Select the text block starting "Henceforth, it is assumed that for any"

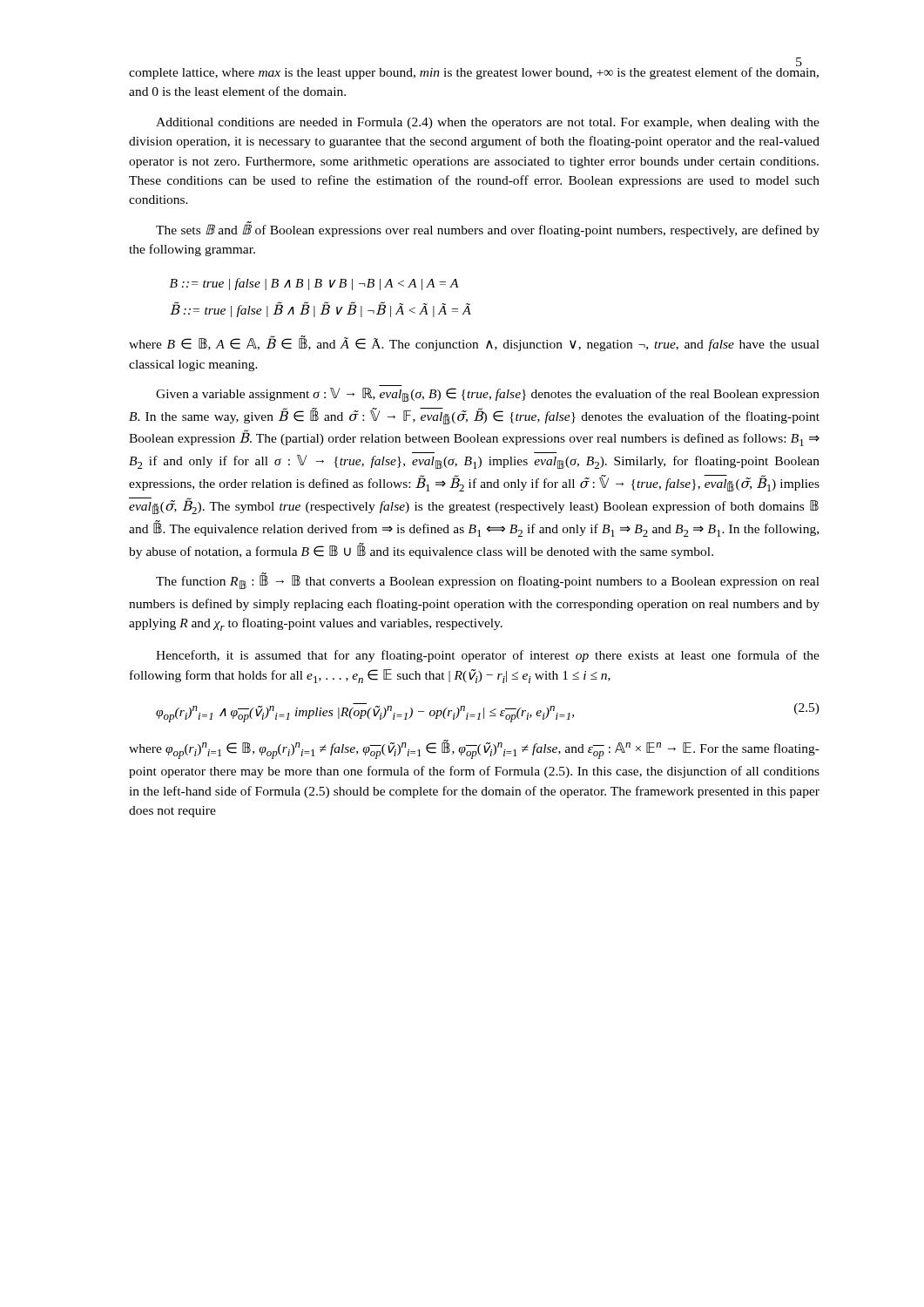(474, 667)
